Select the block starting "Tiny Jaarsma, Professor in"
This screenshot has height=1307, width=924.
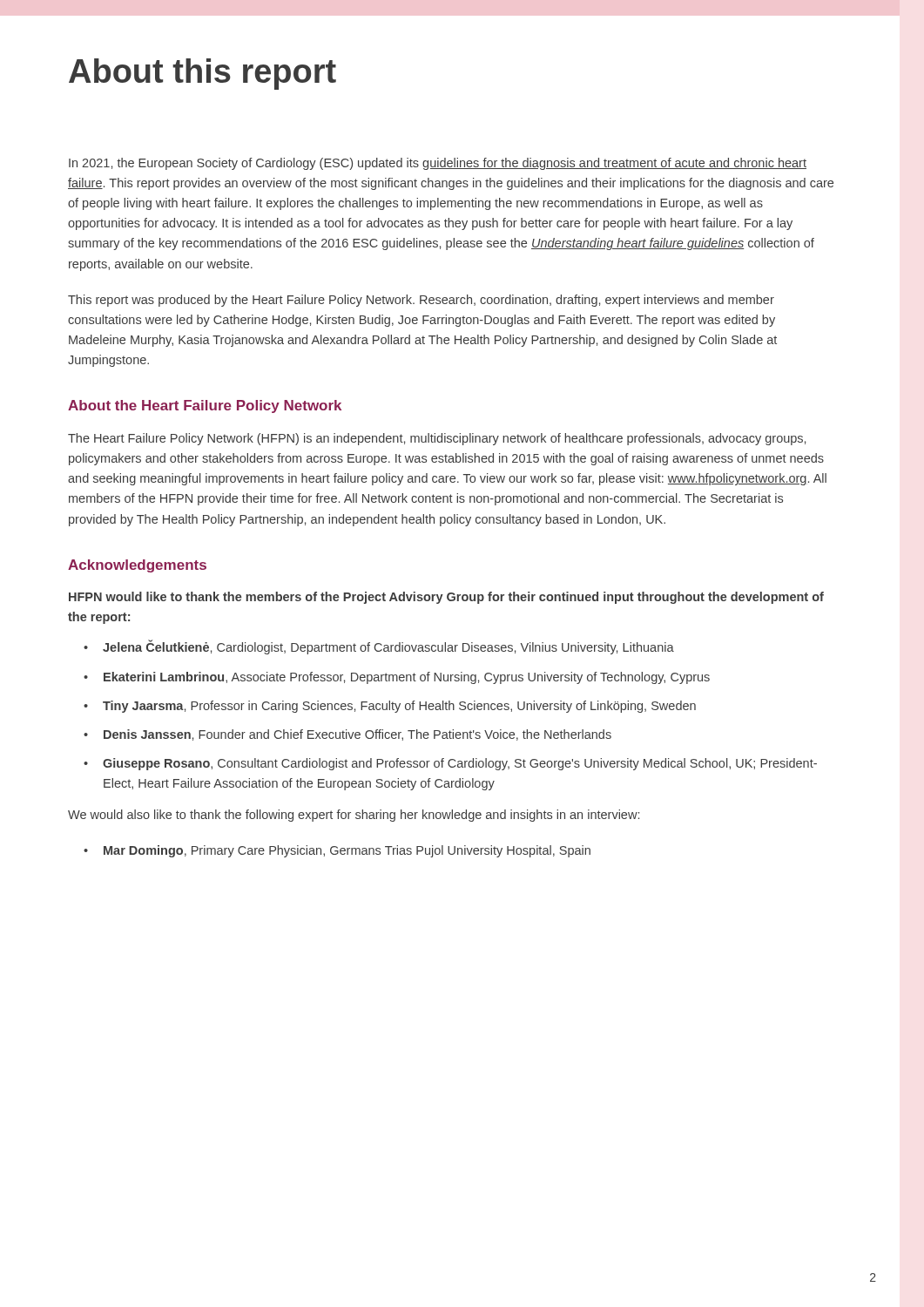451,706
